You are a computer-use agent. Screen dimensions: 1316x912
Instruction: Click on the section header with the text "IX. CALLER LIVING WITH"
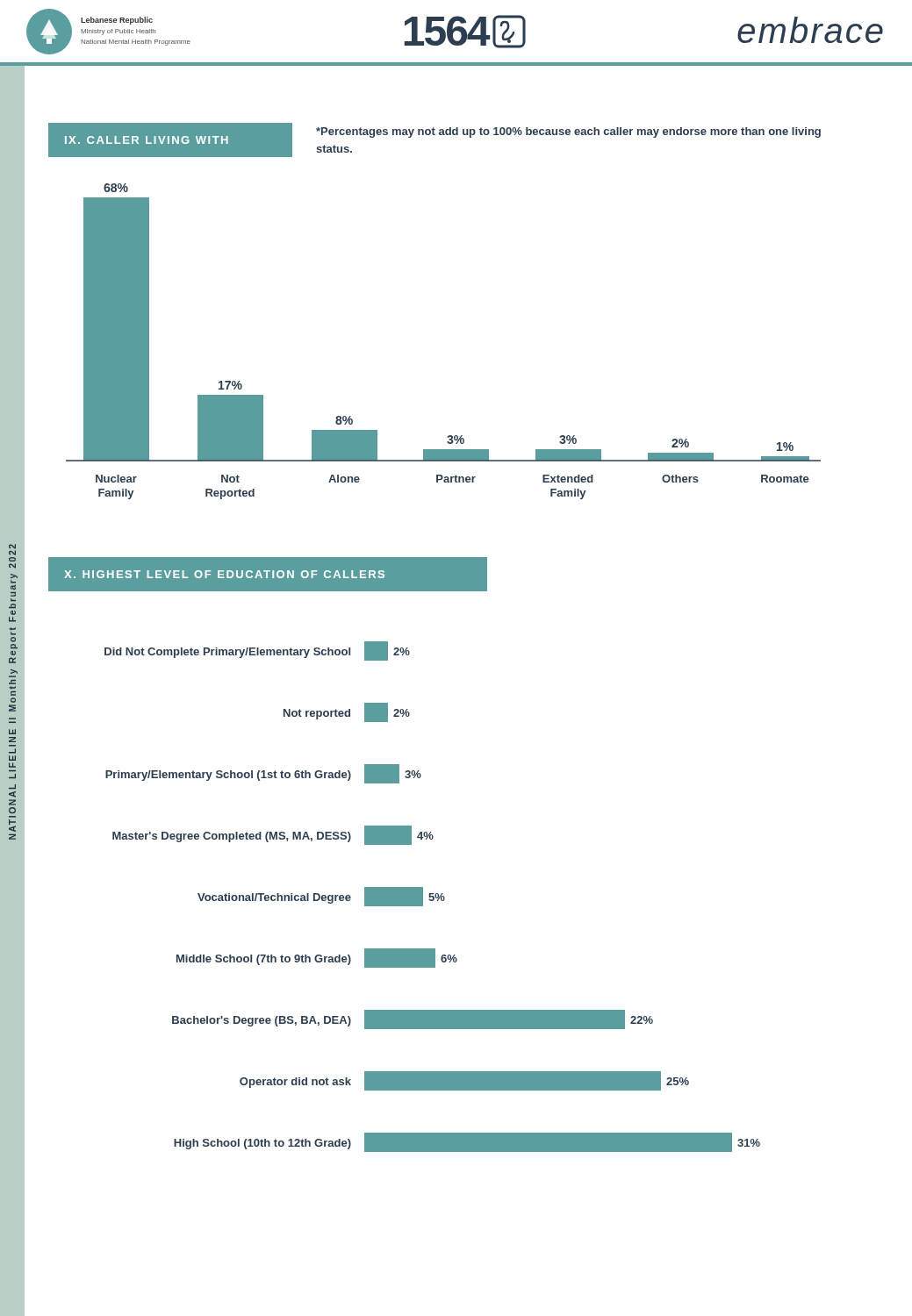tap(147, 140)
